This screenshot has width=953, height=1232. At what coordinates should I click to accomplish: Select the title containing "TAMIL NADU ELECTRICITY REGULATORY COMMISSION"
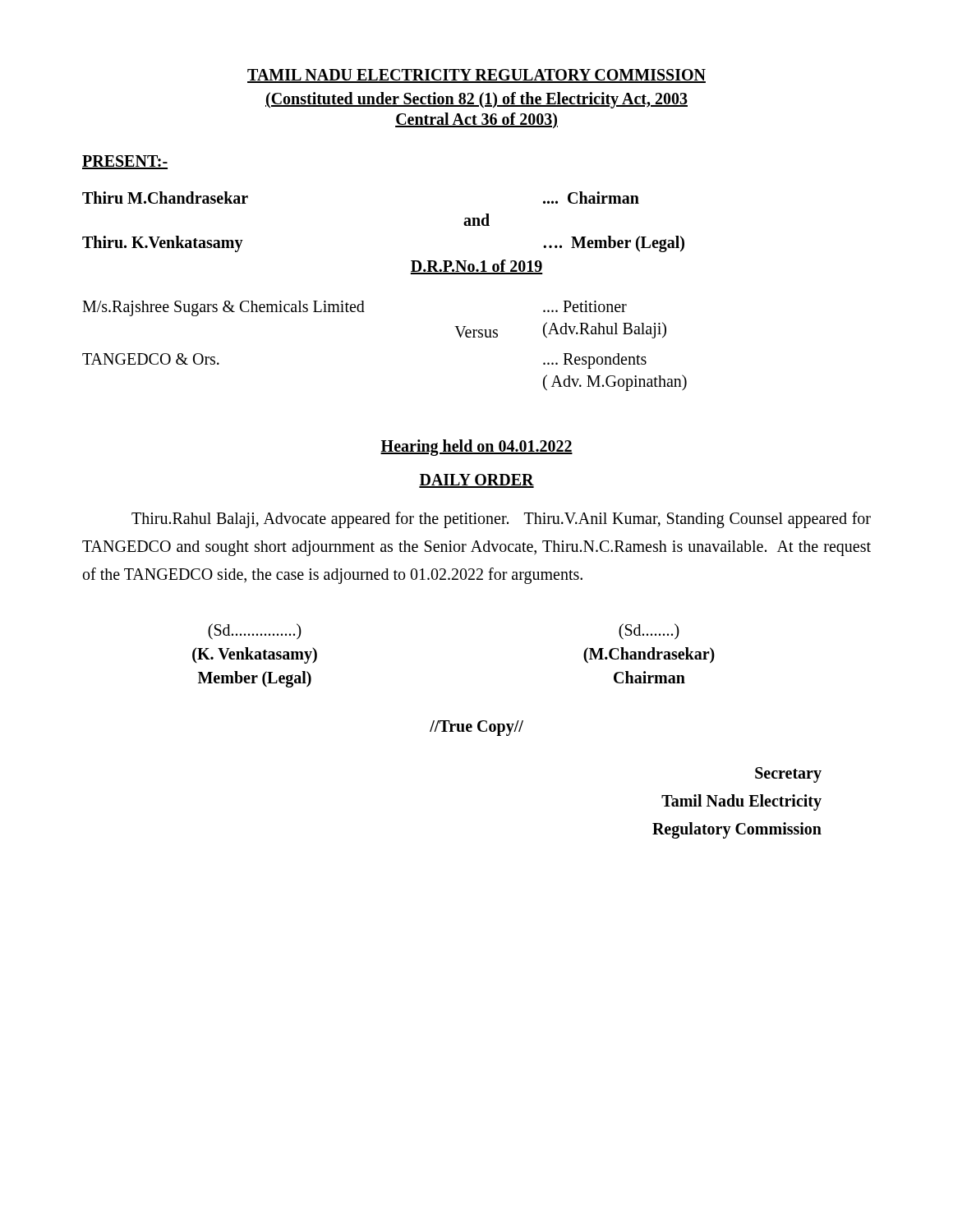pos(476,75)
